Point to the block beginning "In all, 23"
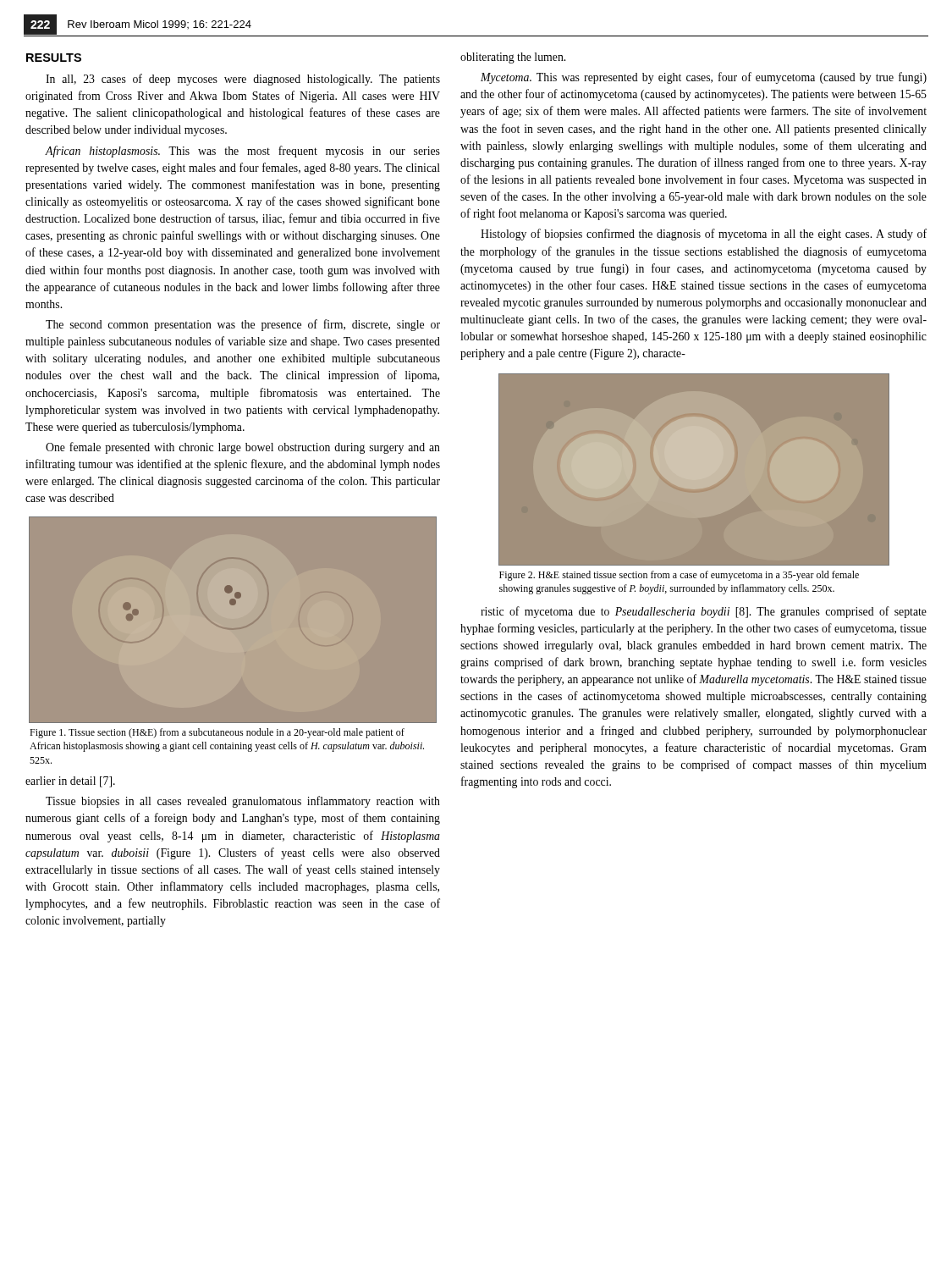Image resolution: width=952 pixels, height=1270 pixels. click(233, 289)
